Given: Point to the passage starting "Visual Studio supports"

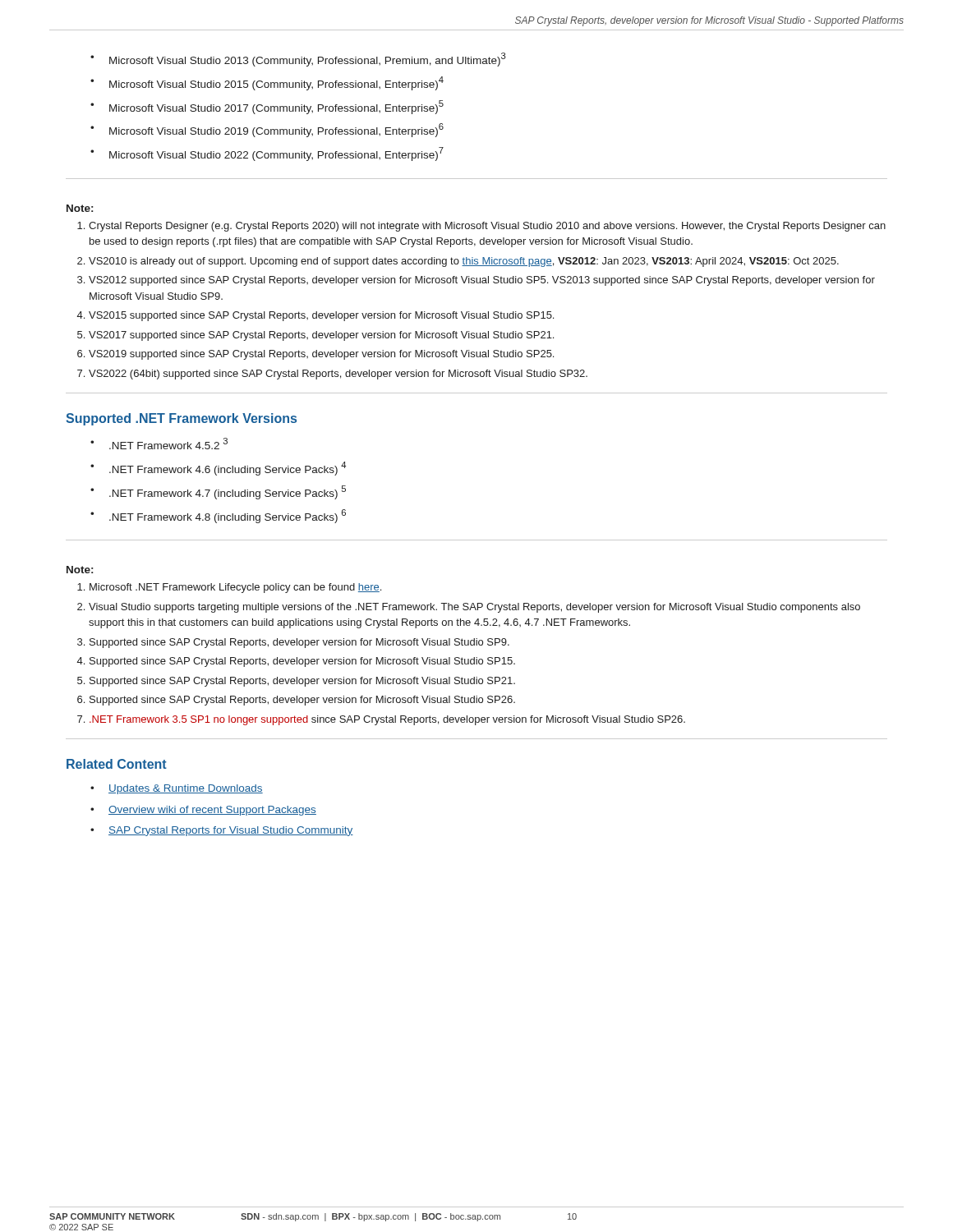Looking at the screenshot, I should 475,614.
